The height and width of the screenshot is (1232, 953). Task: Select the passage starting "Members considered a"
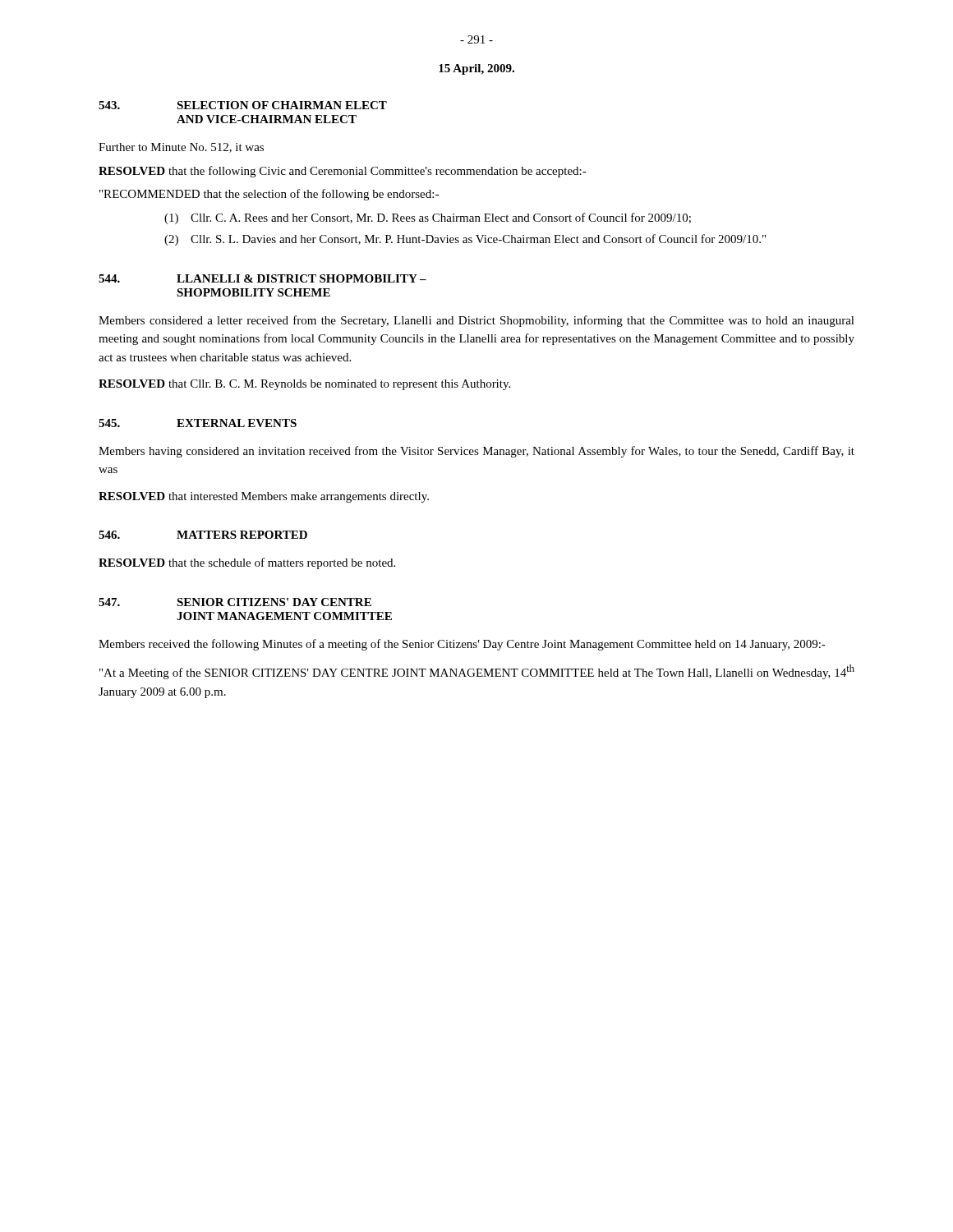click(476, 338)
